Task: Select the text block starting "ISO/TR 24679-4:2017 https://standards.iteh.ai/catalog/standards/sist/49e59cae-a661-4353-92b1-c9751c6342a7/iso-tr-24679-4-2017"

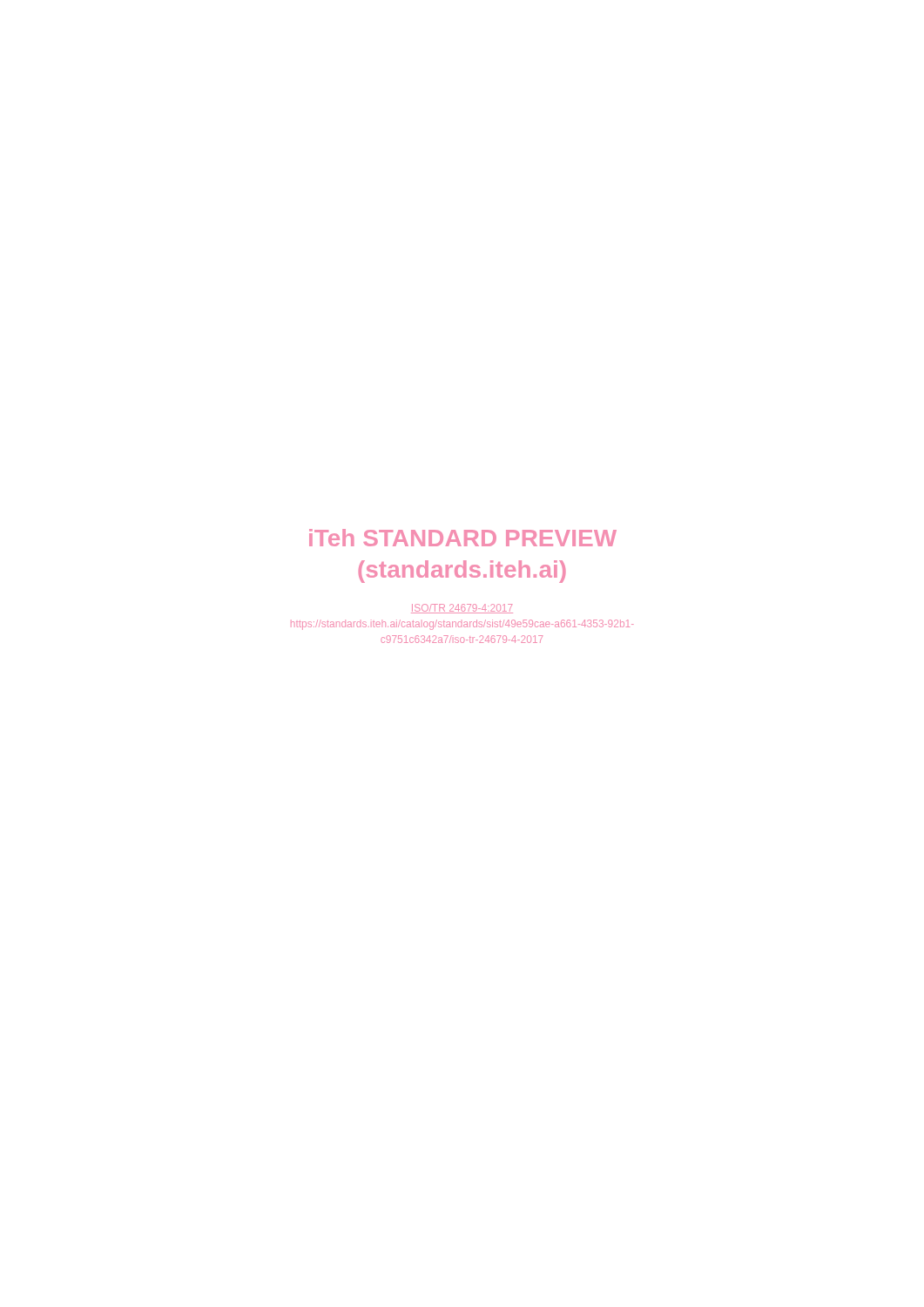Action: click(462, 625)
